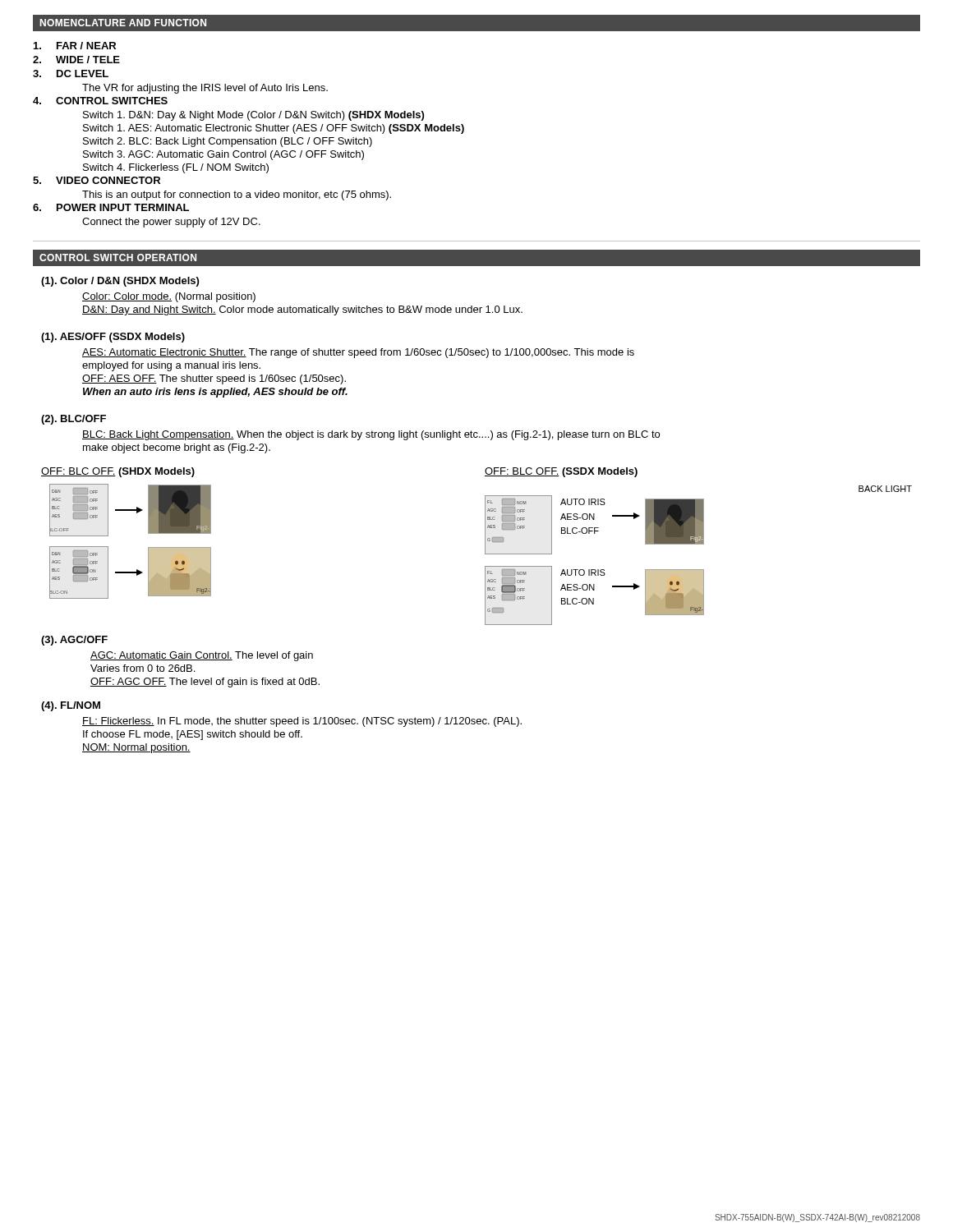Point to "2. WIDE / TELE"

tap(76, 60)
